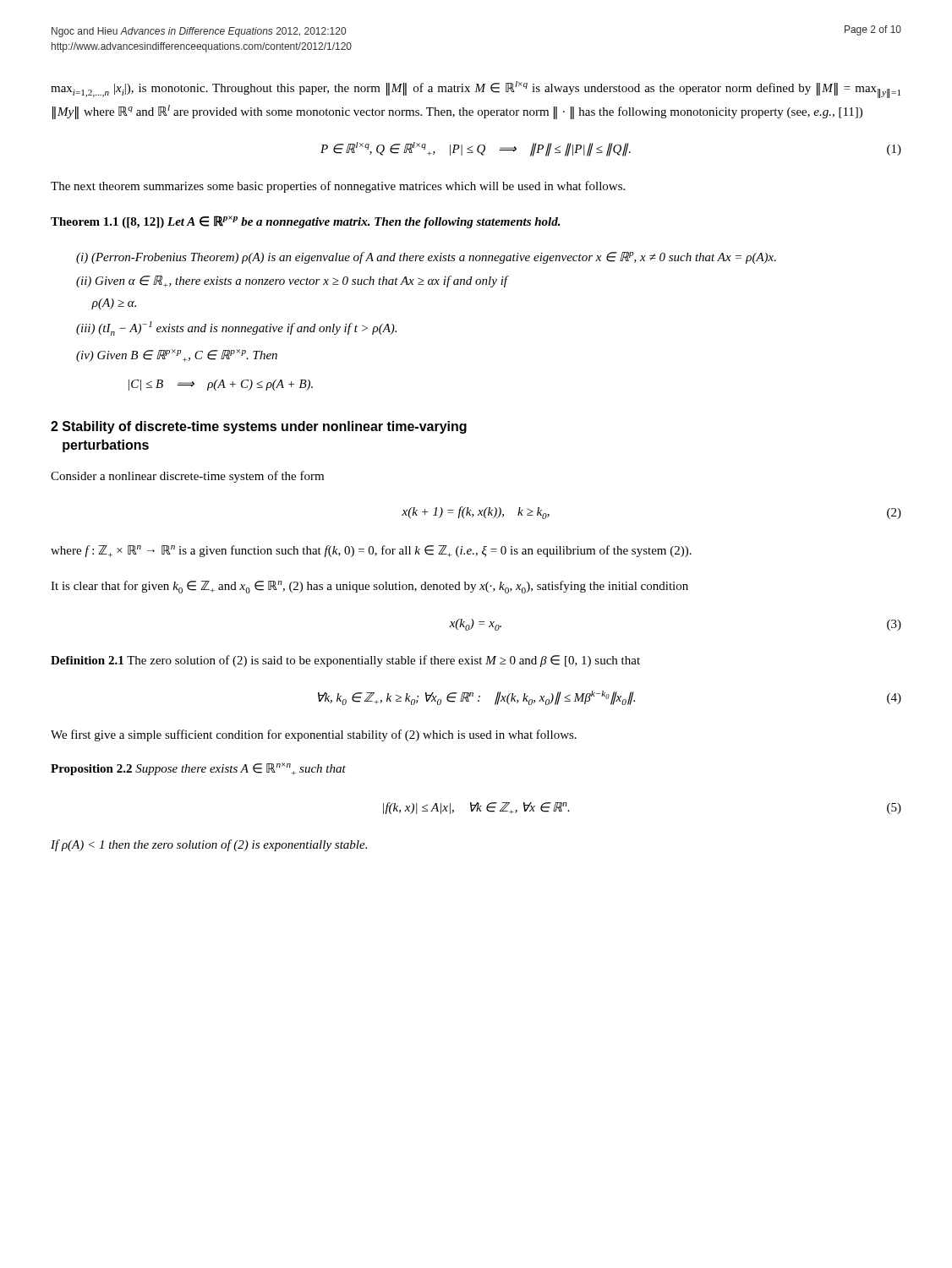Locate the block of text that opens with "(iii) (tIn − A)−1"
Viewport: 952px width, 1268px height.
point(237,328)
